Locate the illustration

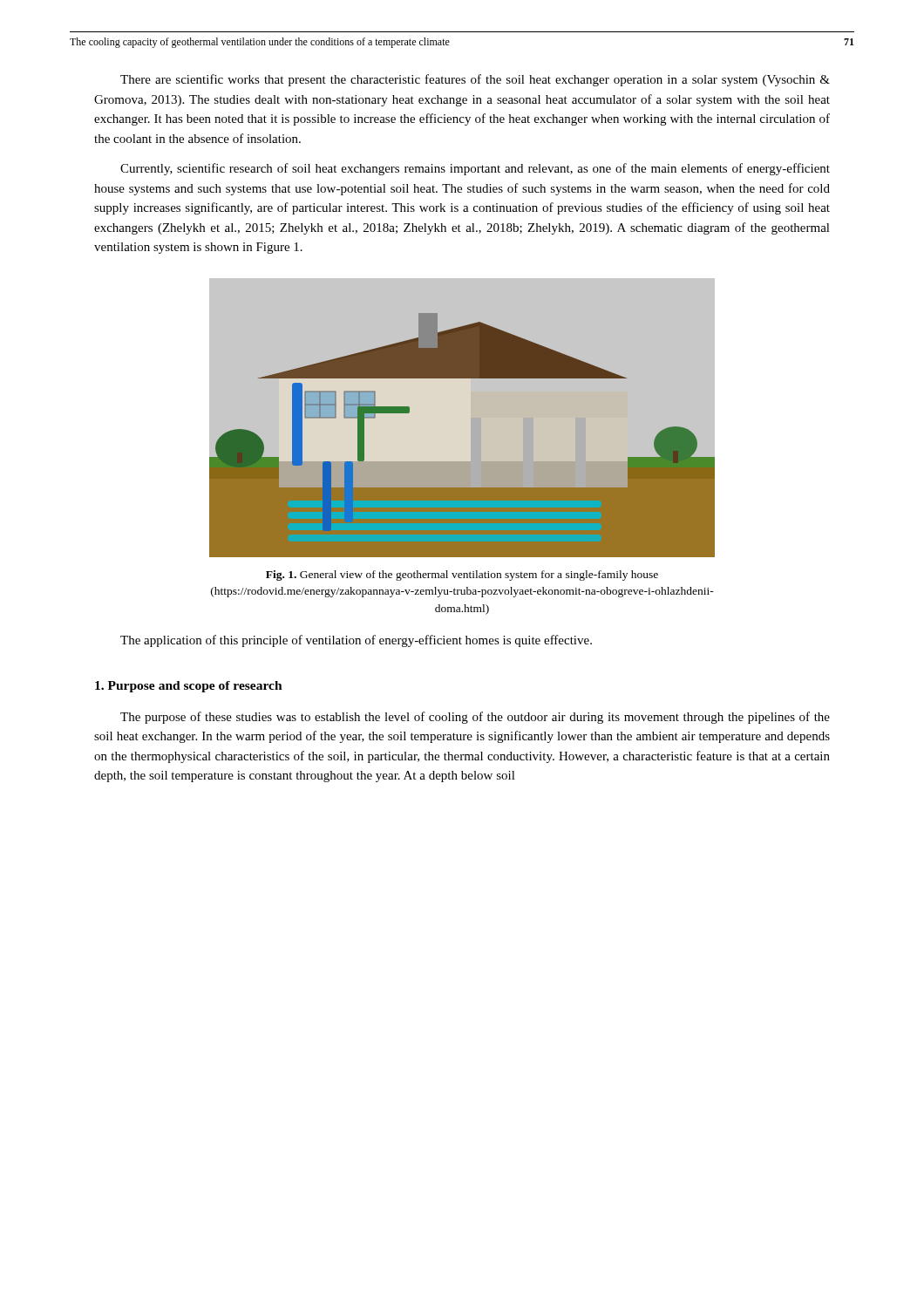(462, 447)
